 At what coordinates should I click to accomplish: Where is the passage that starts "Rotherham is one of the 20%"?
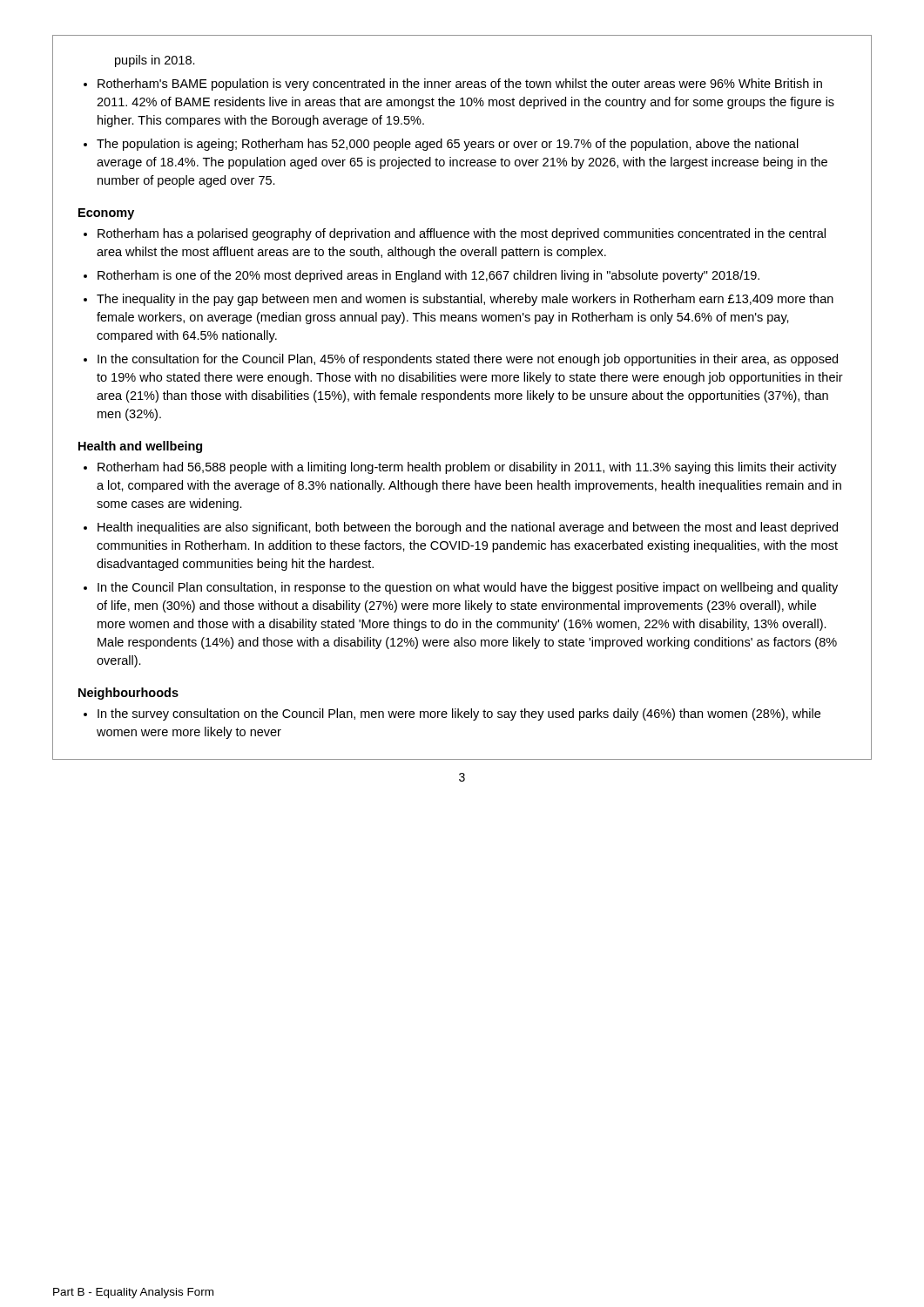coord(429,275)
